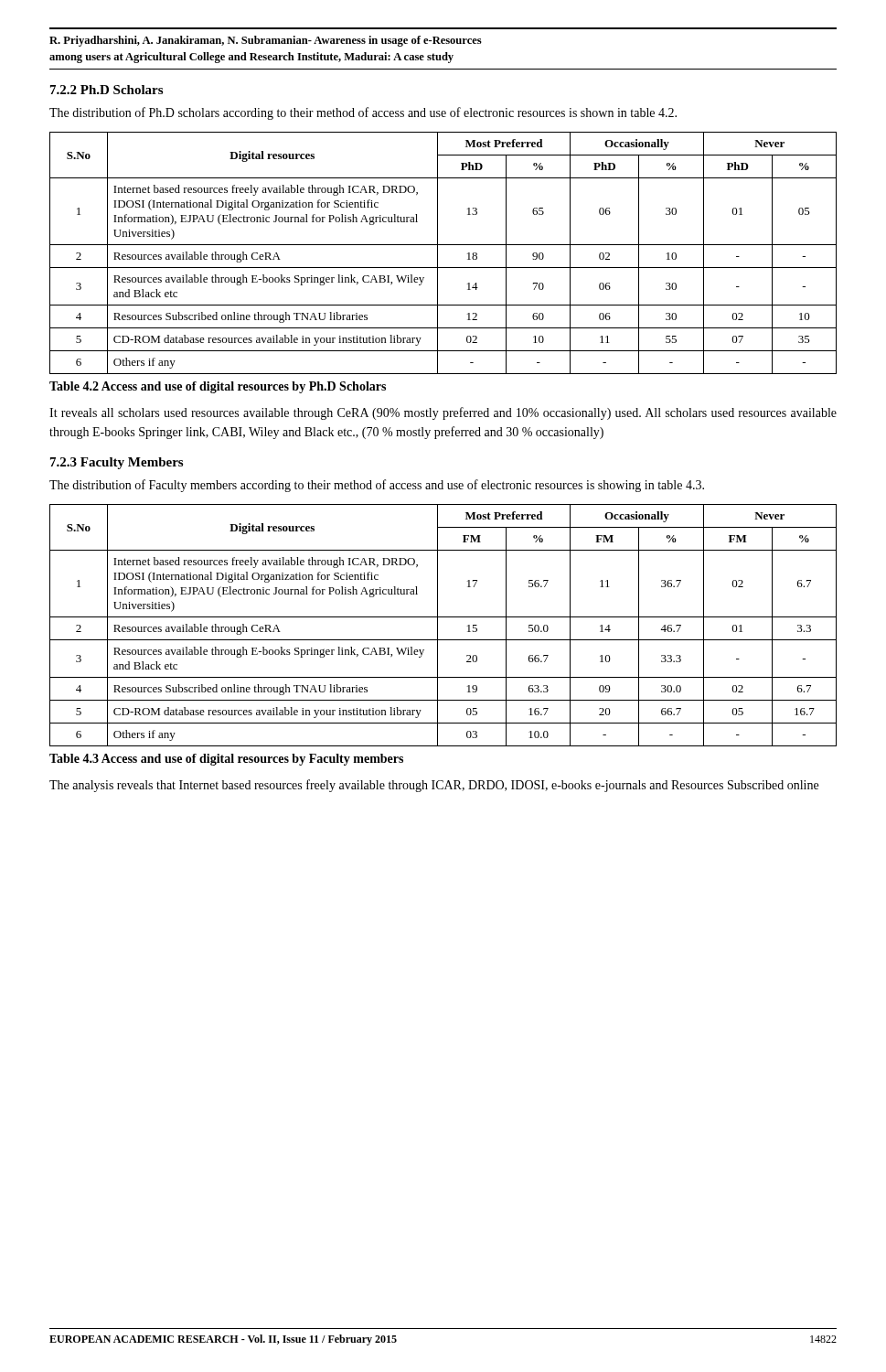Point to the text starting "7.2.2 Ph.D Scholars"

point(106,90)
